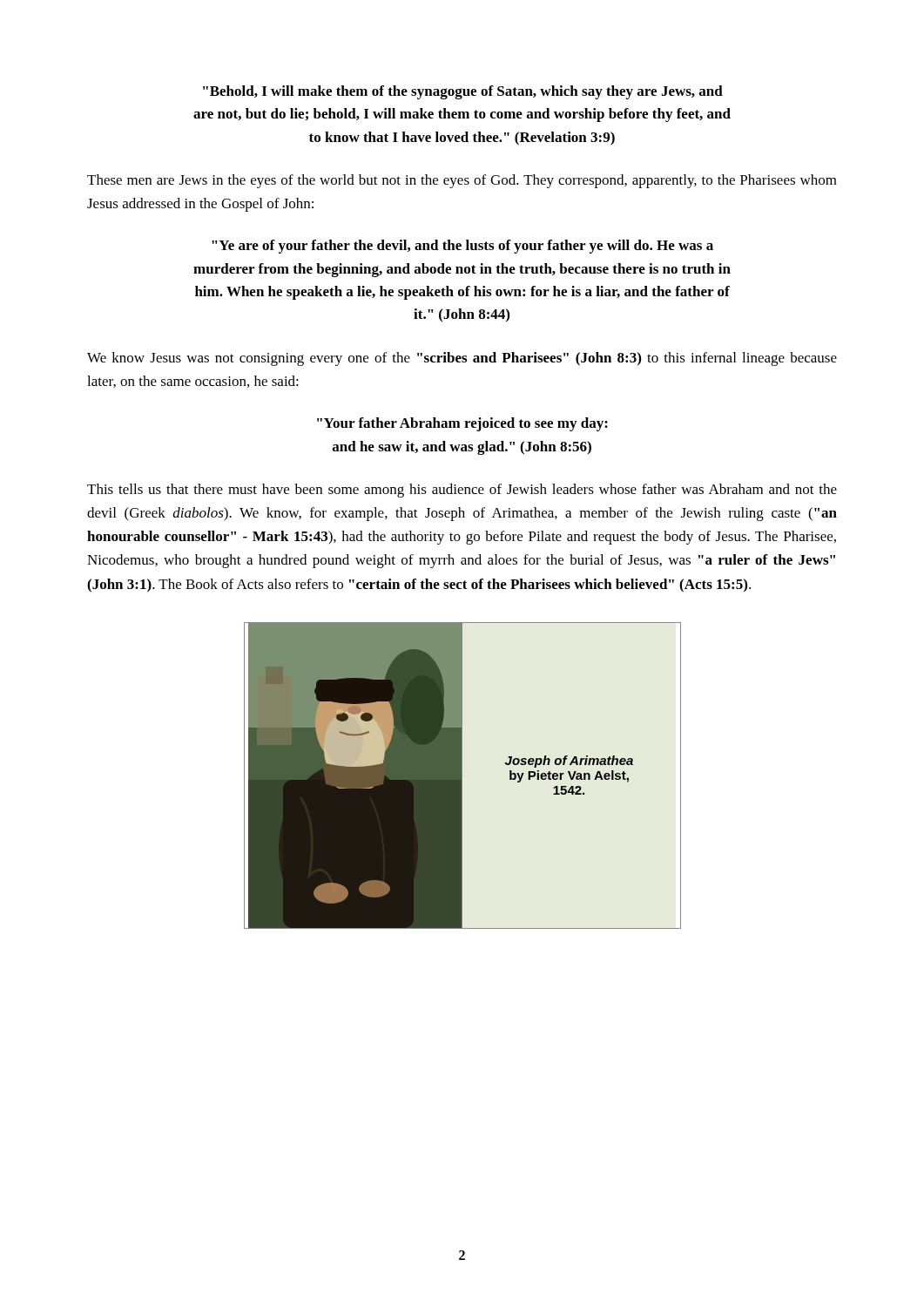Viewport: 924px width, 1307px height.
Task: Find the text starting "We know Jesus was"
Action: coord(462,369)
